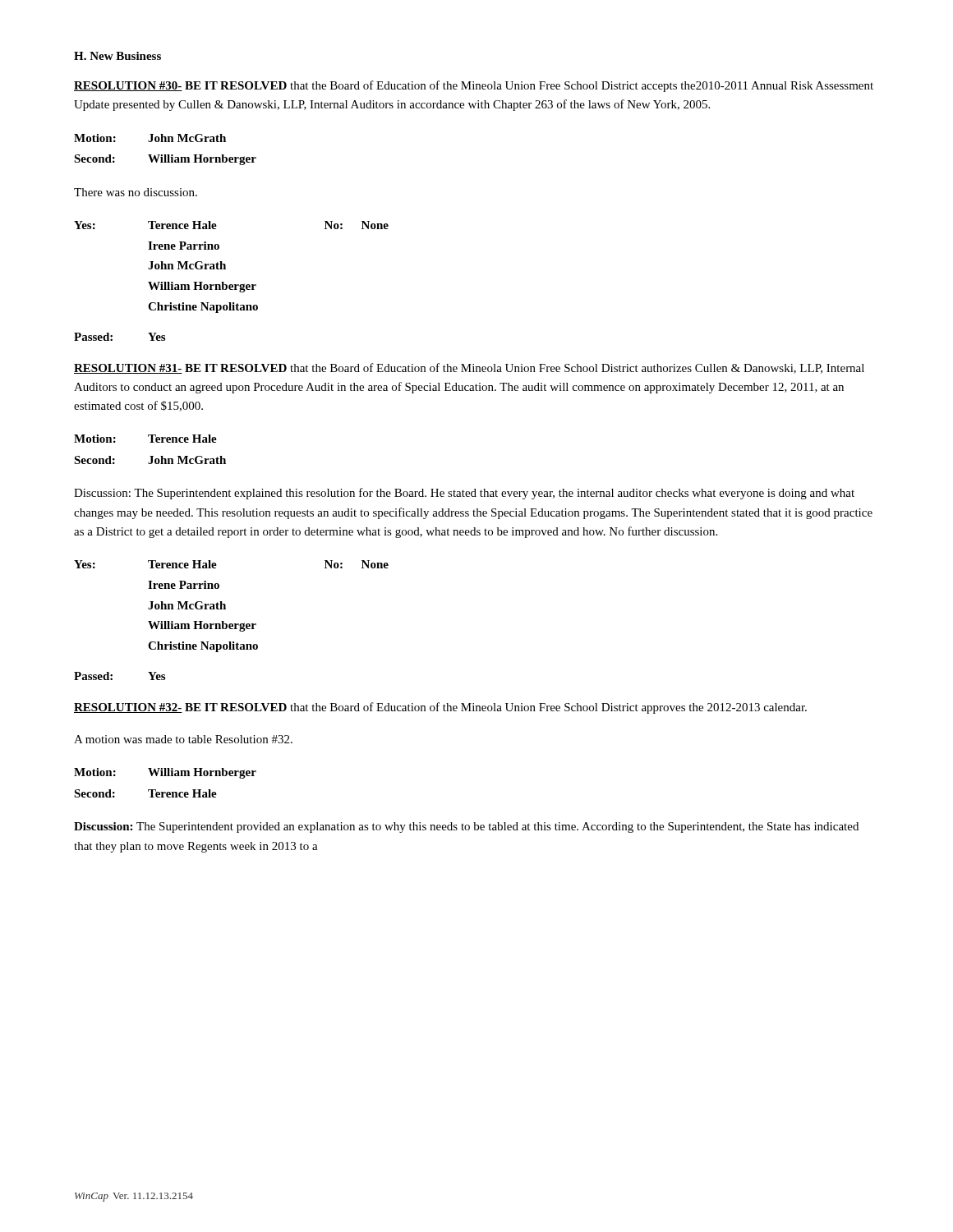The image size is (953, 1232).
Task: Click on the text that reads "Motion:William Hornberger Second:Terence Hale"
Action: pos(165,773)
